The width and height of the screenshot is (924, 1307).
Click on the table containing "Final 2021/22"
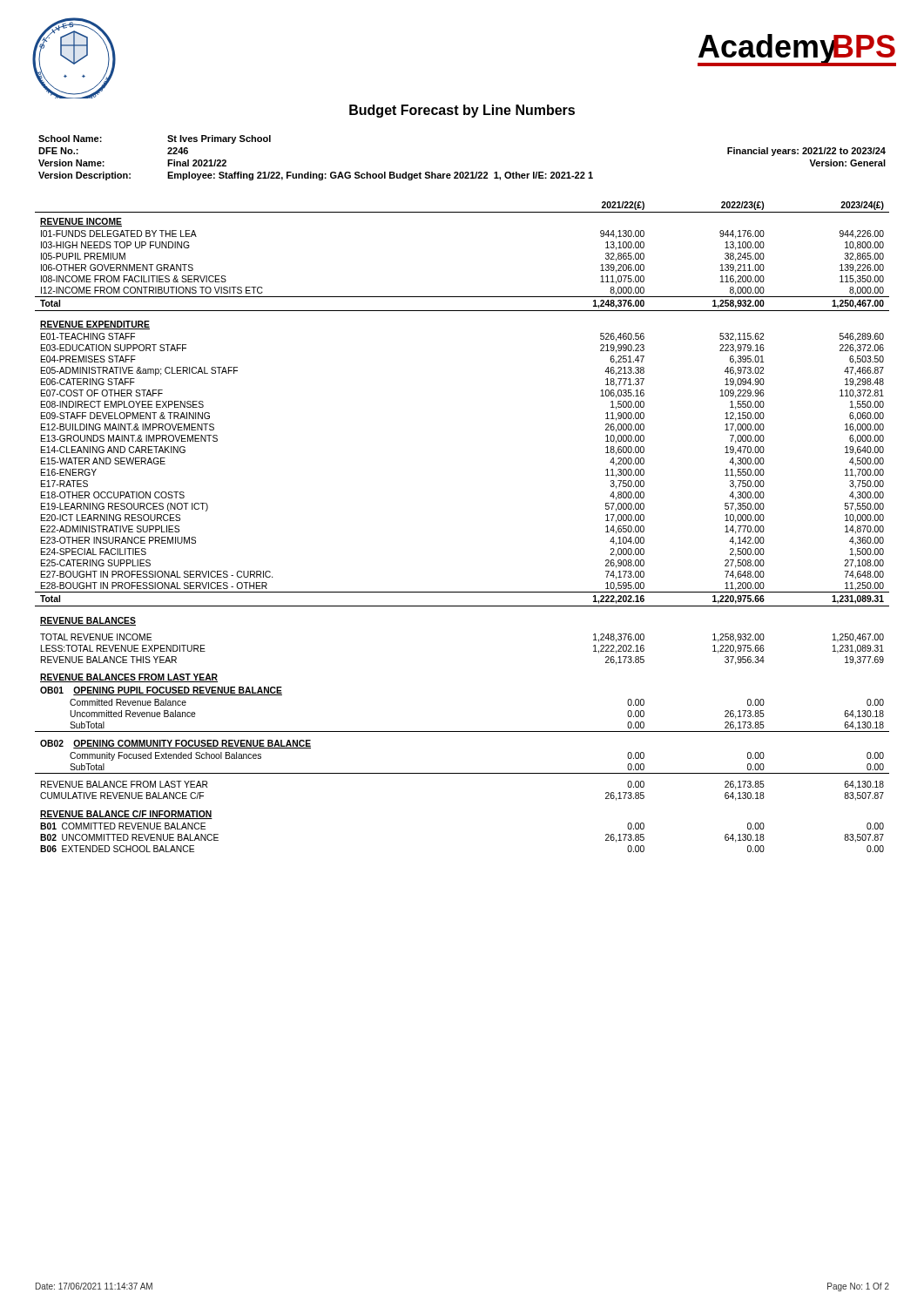click(x=462, y=157)
